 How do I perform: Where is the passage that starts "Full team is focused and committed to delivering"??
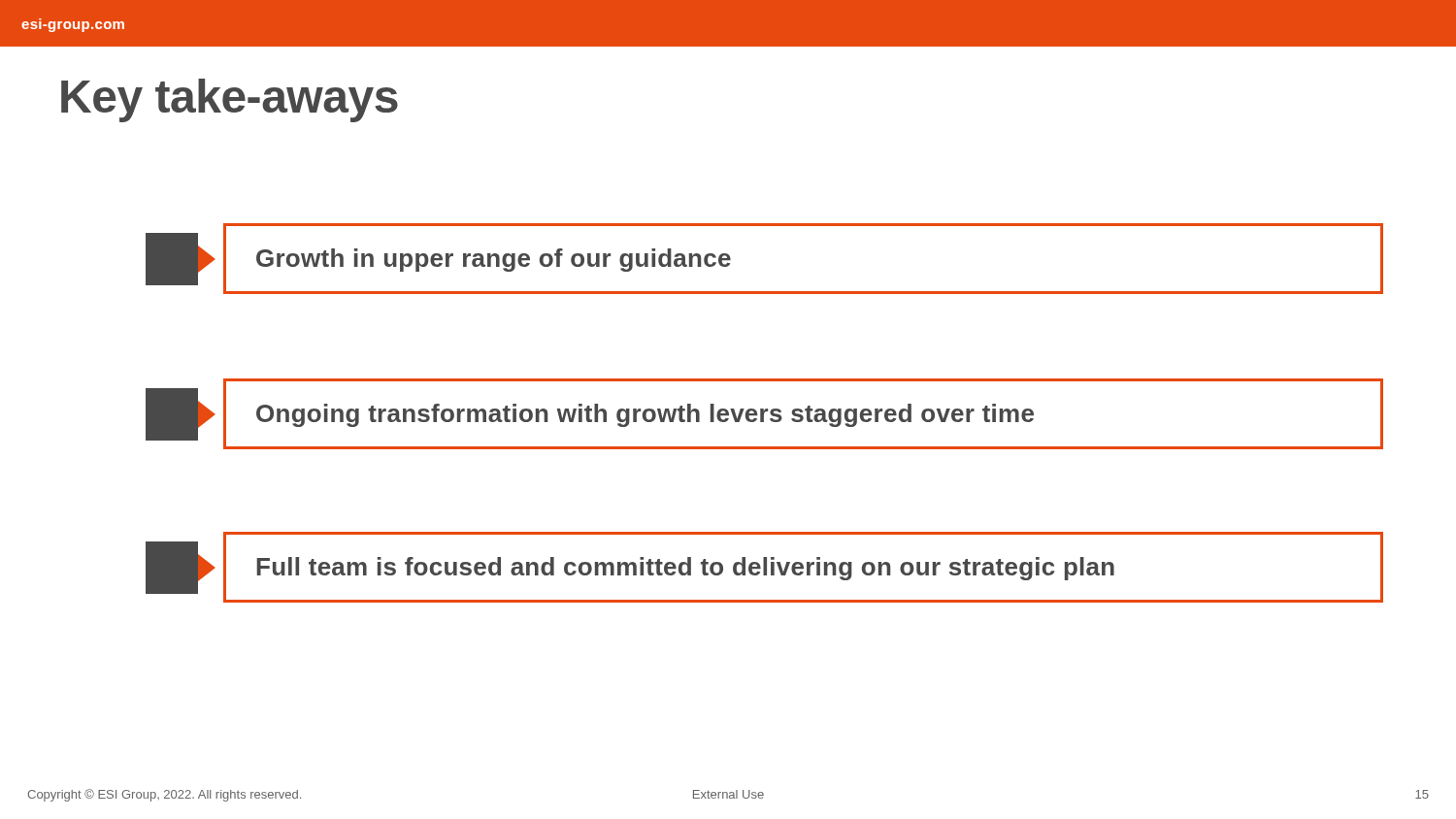pyautogui.click(x=764, y=567)
